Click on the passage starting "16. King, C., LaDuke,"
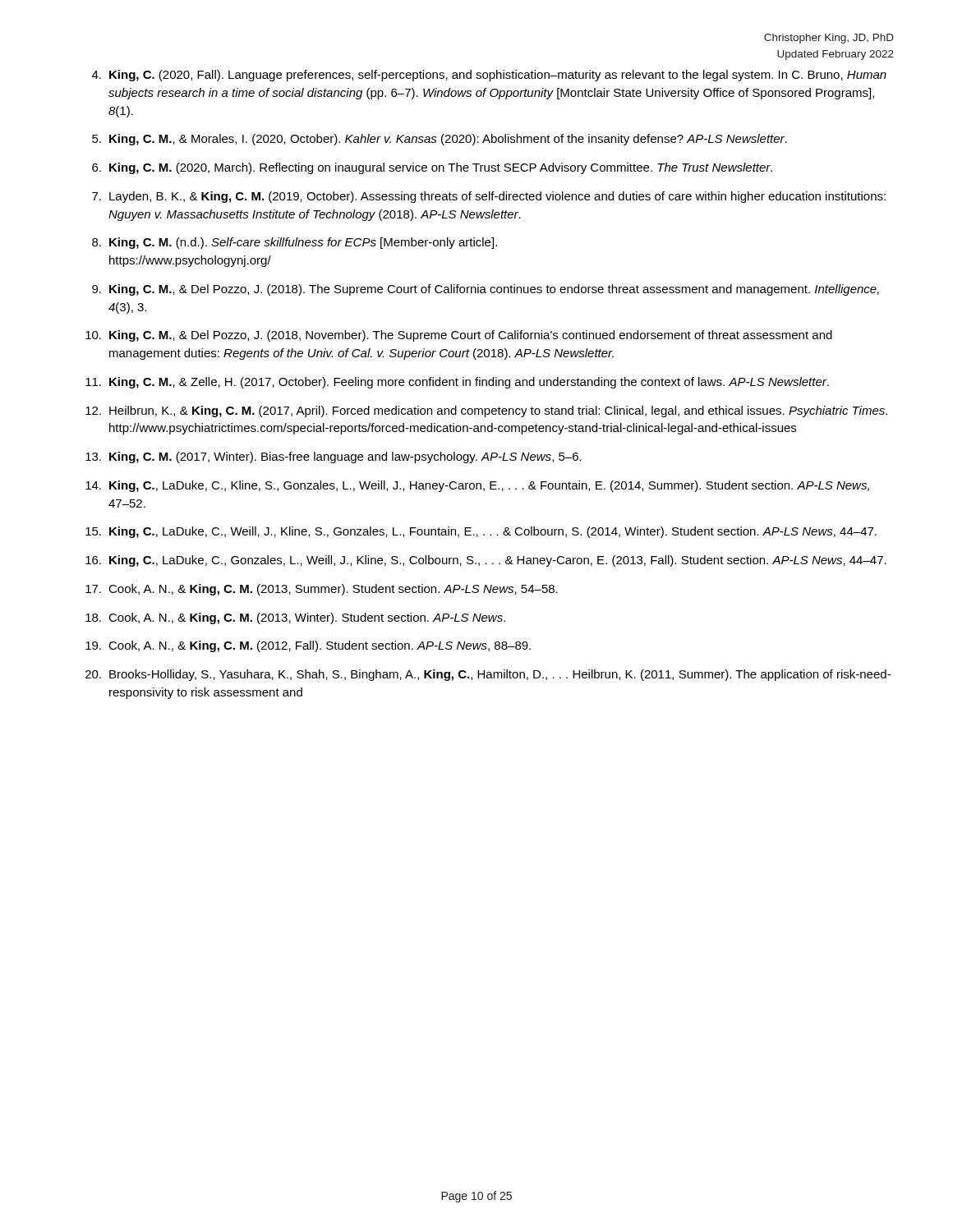The width and height of the screenshot is (953, 1232). (481, 560)
